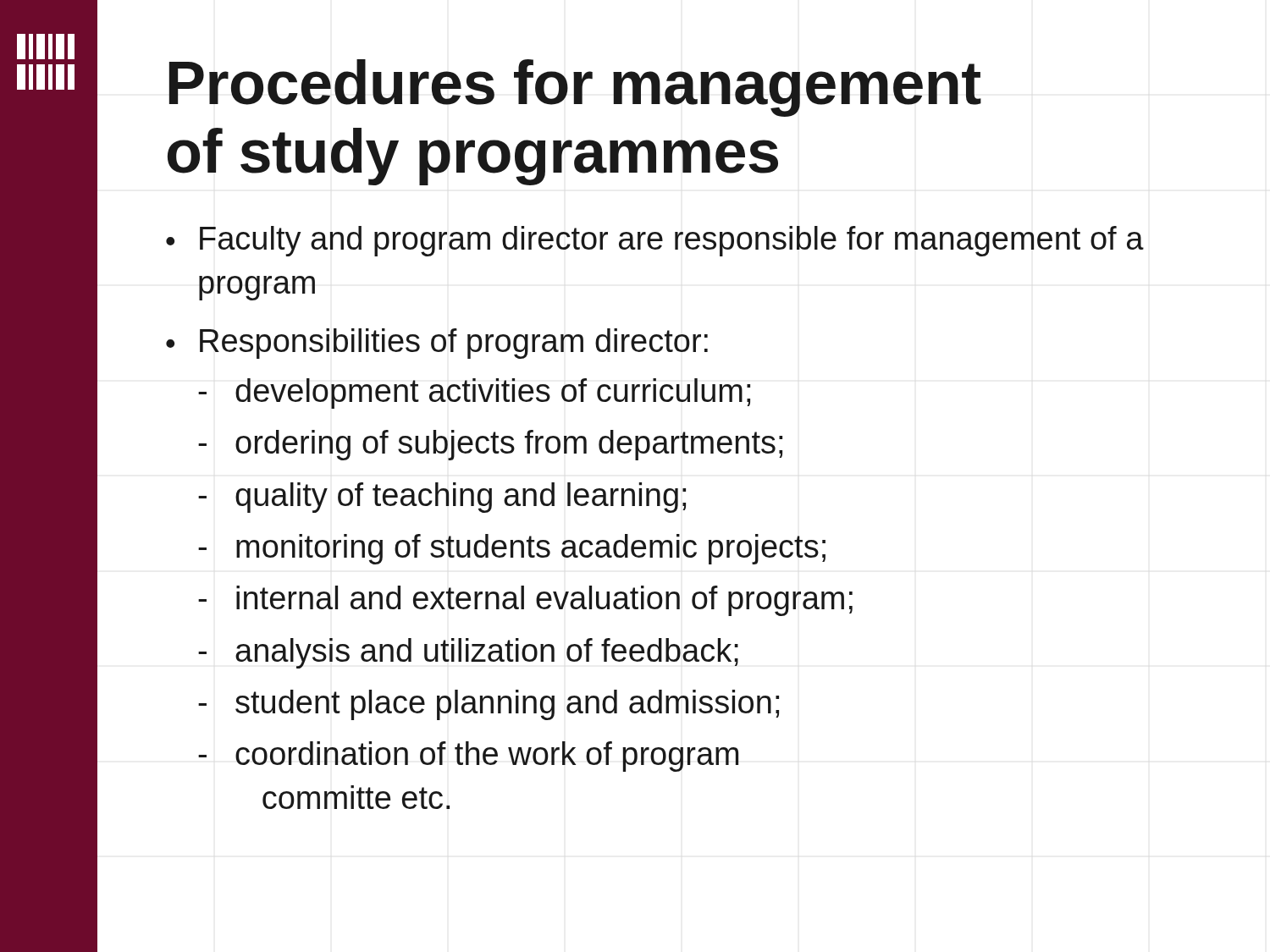Click on the passage starting "• Faculty and program director are responsible for"

(x=684, y=261)
